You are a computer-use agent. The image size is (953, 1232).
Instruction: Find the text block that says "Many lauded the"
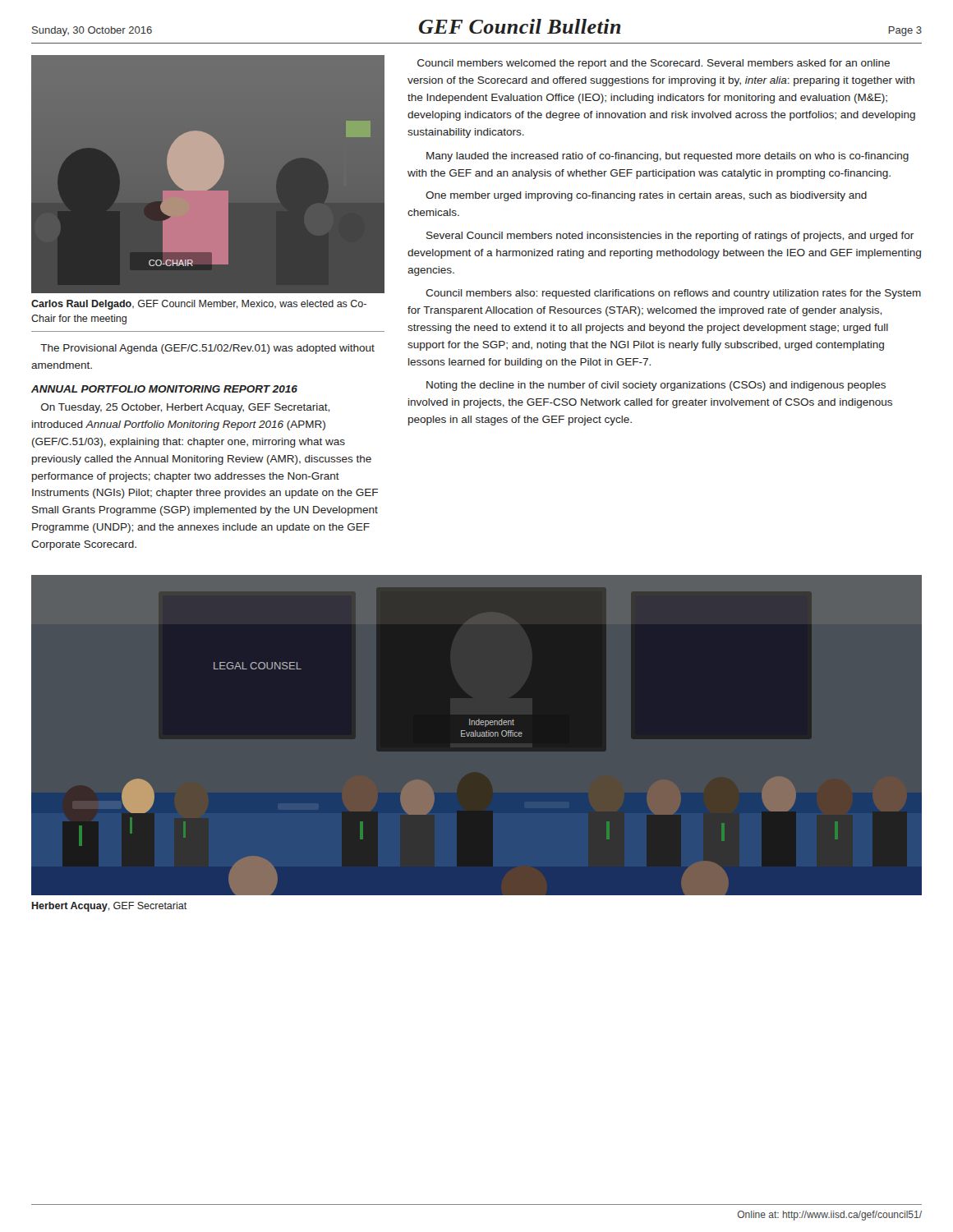pos(658,164)
